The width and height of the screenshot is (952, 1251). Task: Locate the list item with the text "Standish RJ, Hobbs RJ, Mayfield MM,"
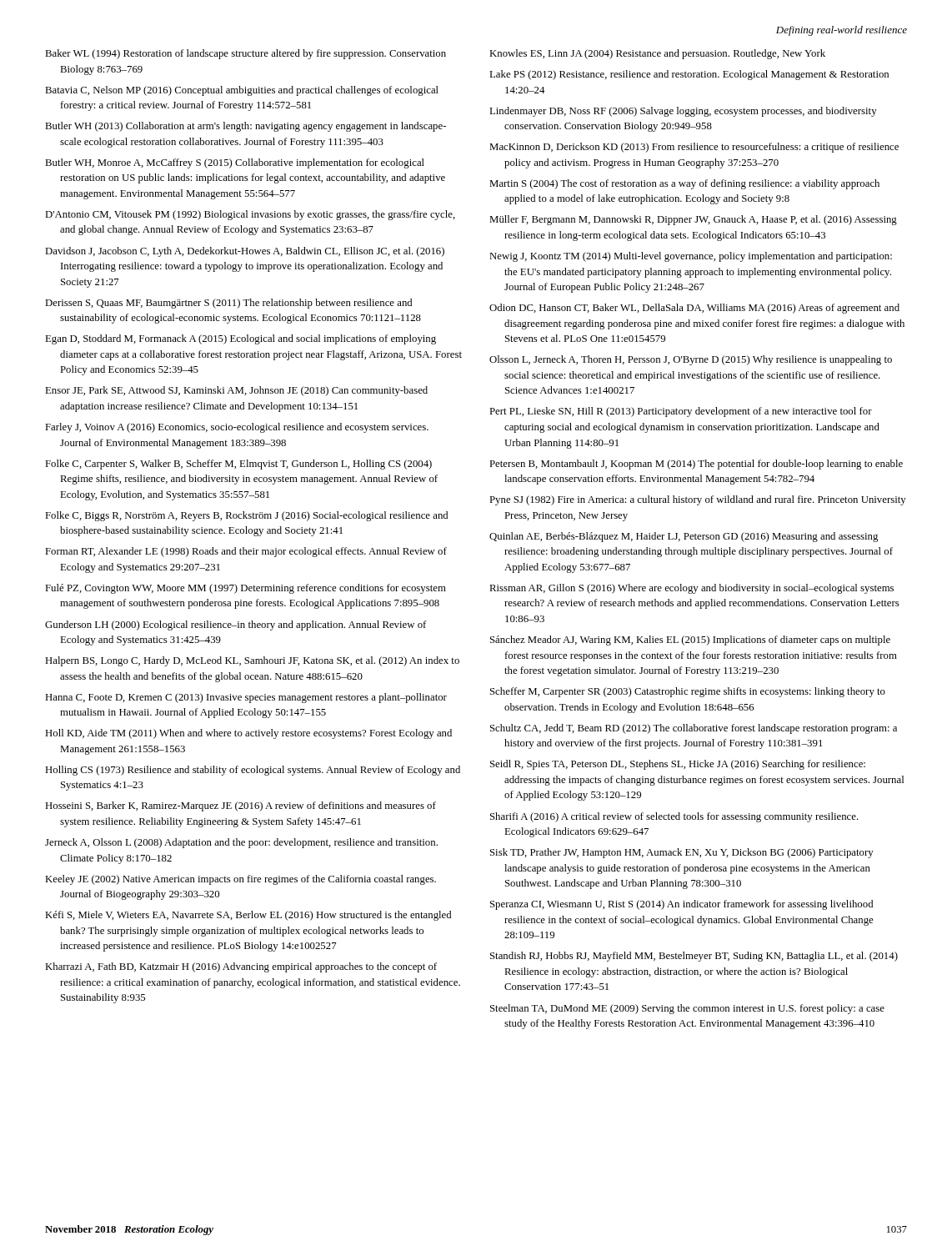[694, 972]
